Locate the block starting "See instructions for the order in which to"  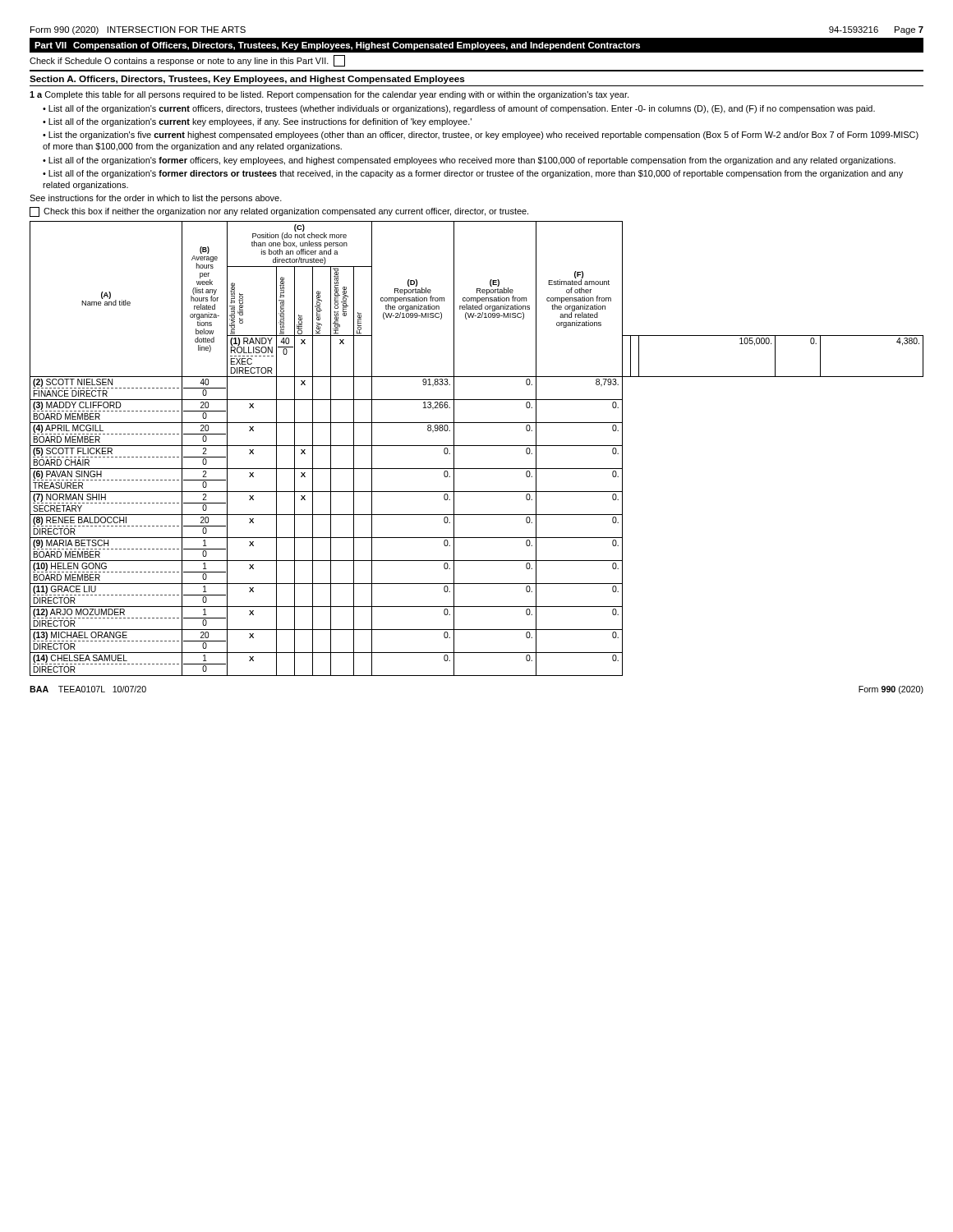[156, 198]
